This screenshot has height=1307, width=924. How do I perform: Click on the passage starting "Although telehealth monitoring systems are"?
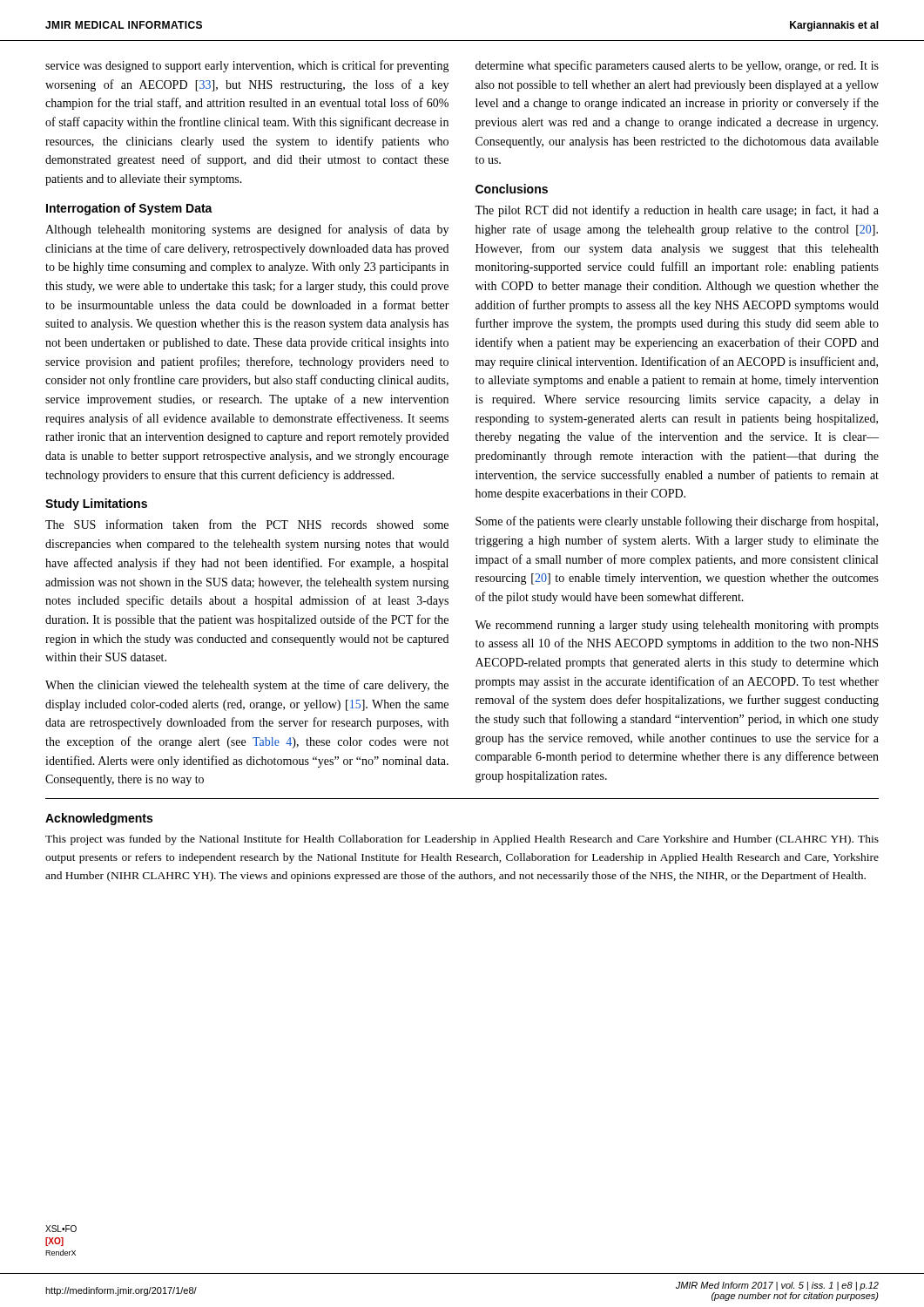click(247, 353)
